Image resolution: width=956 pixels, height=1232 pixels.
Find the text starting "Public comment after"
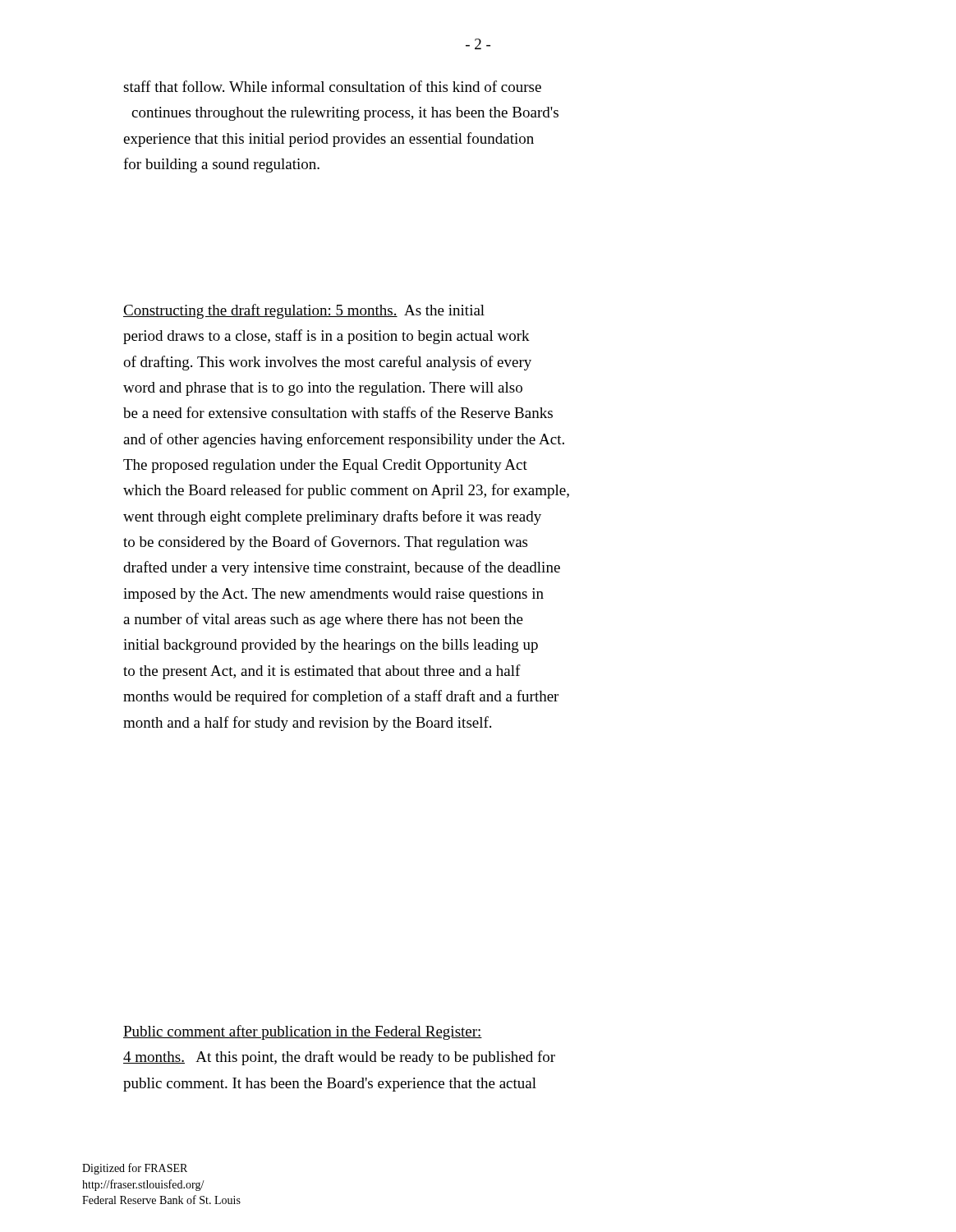482,1057
